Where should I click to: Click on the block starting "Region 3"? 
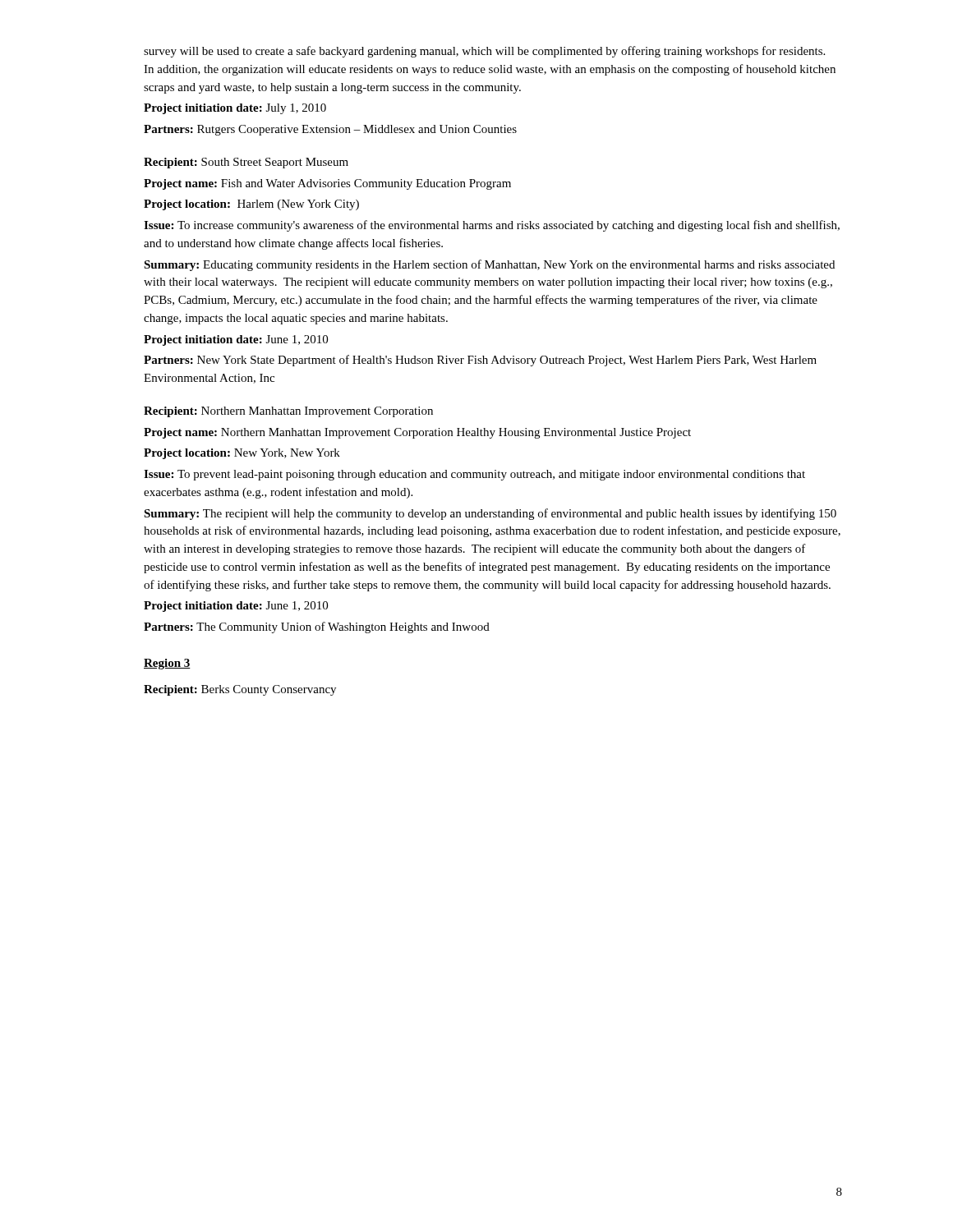coord(167,664)
